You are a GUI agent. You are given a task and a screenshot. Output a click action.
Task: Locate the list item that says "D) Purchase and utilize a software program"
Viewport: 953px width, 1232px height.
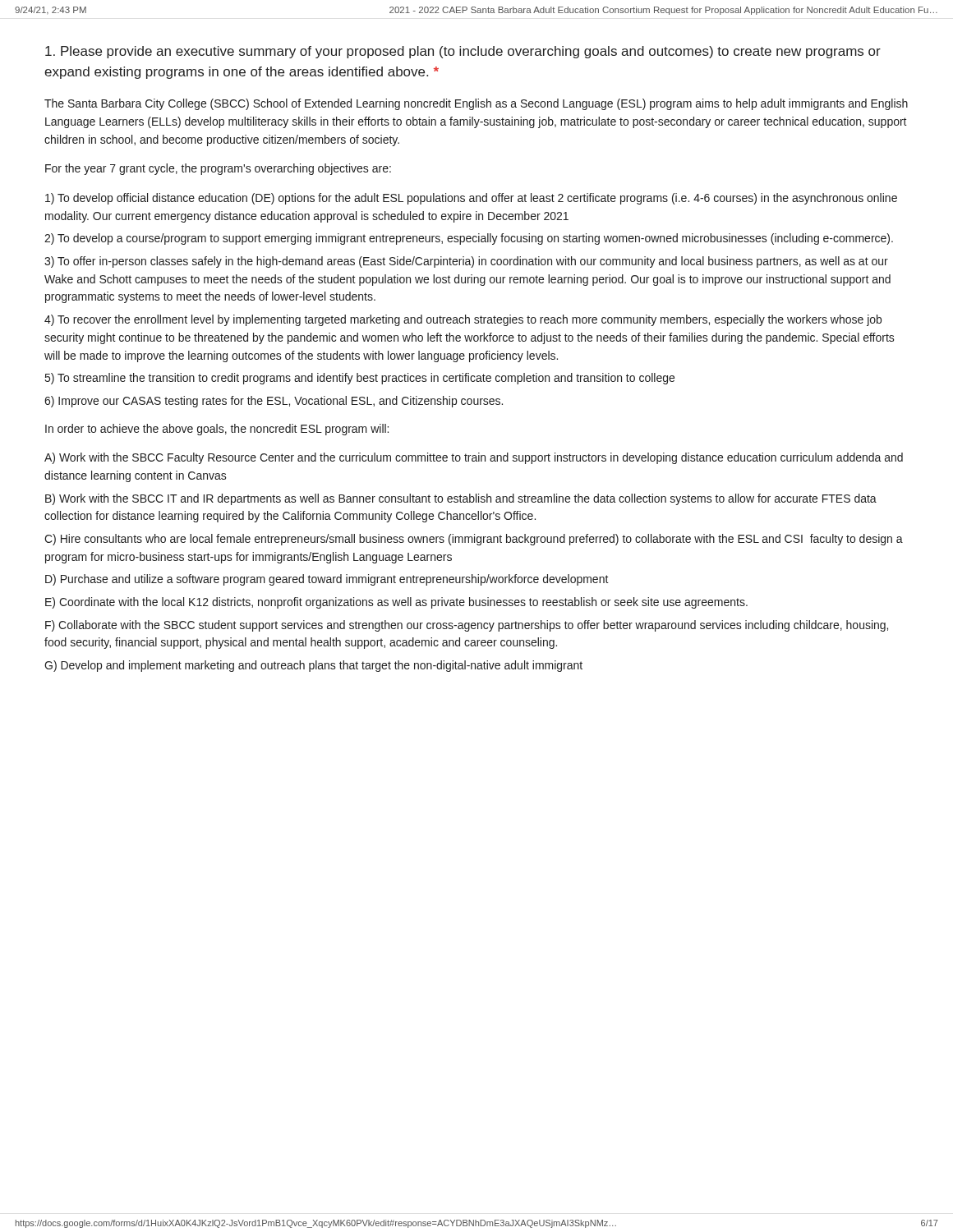326,579
